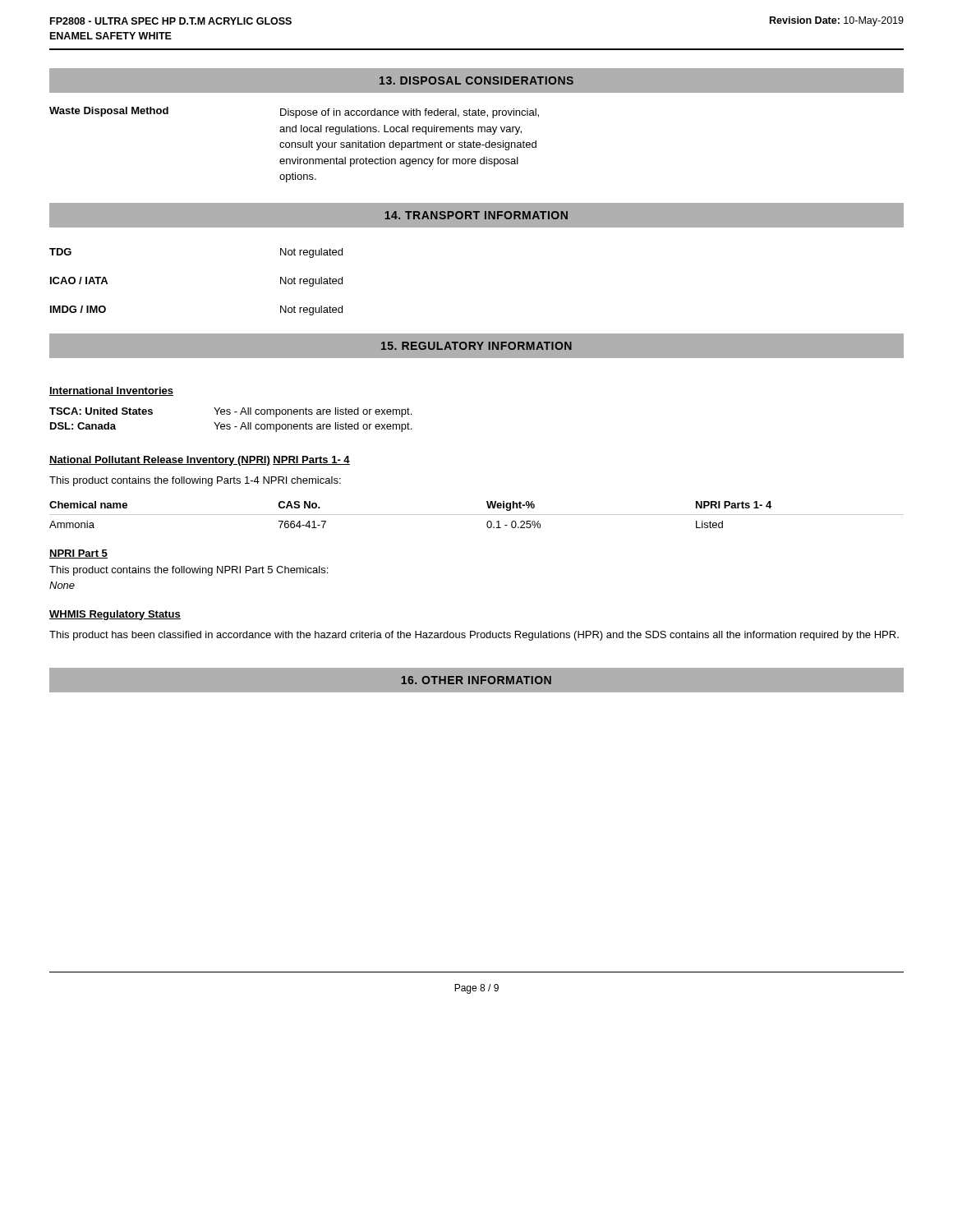
Task: Point to the block starting "This product has been classified in"
Action: click(476, 635)
